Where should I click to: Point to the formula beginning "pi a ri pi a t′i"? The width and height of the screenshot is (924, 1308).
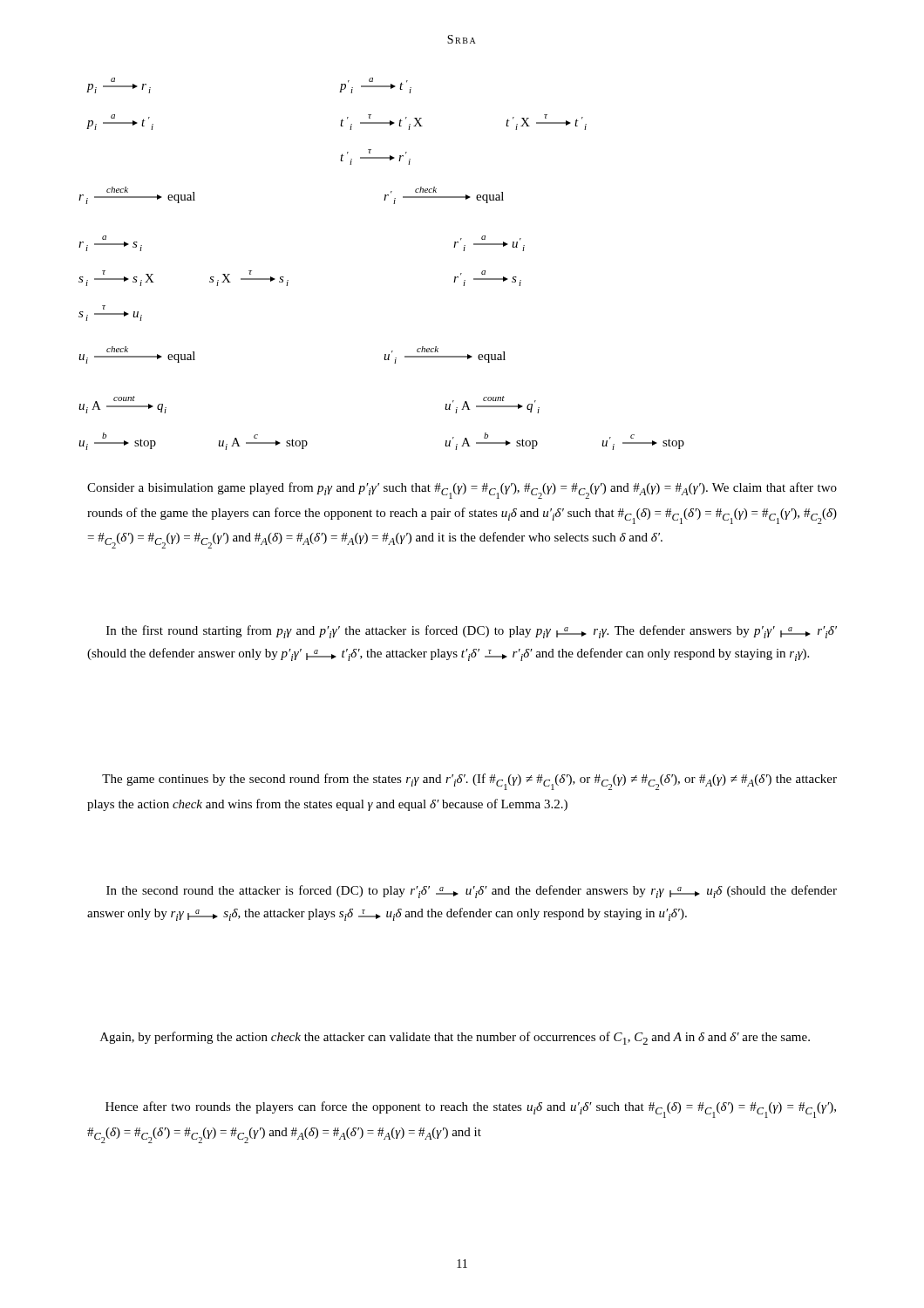click(x=120, y=86)
